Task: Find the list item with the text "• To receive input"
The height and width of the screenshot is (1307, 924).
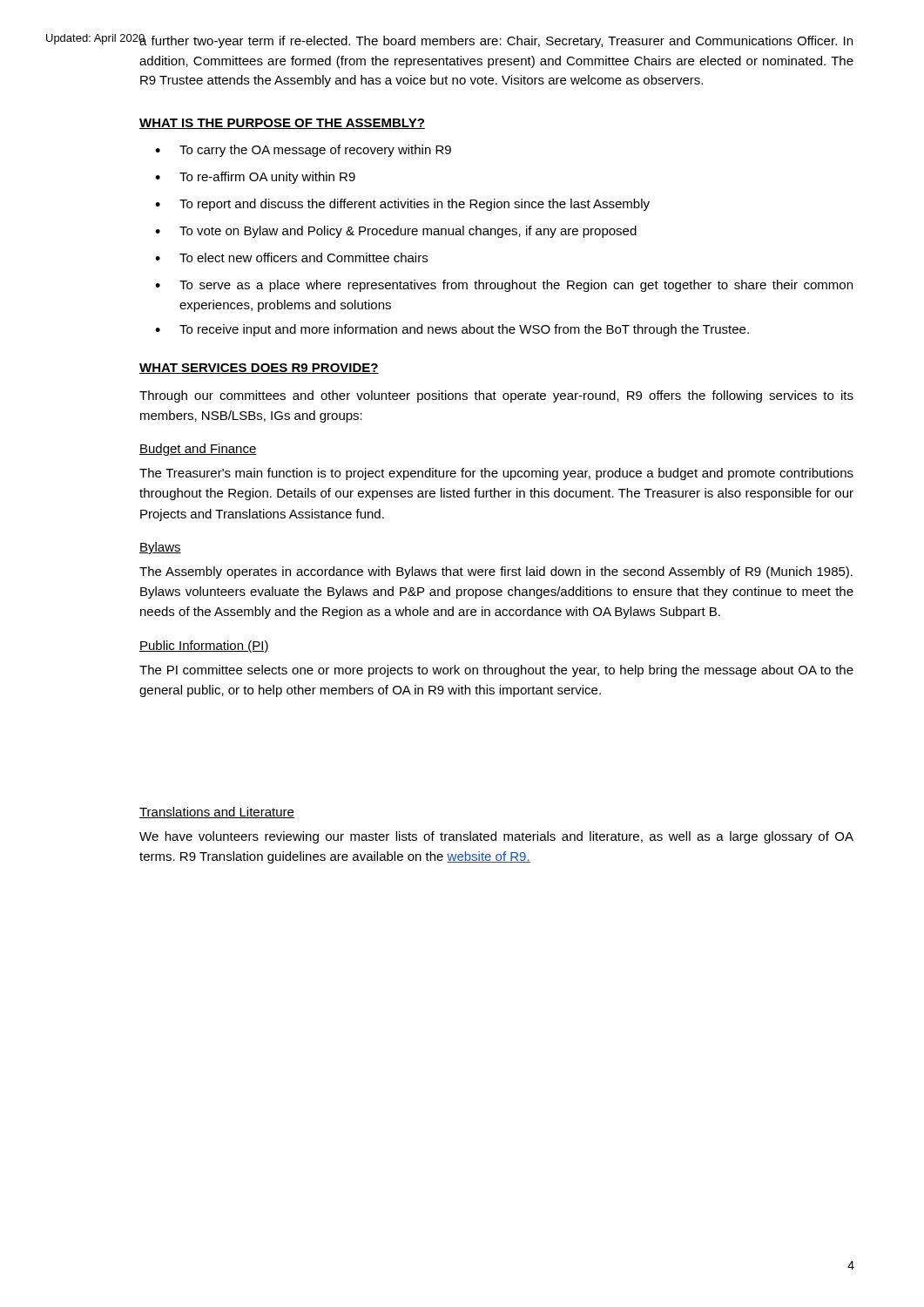Action: coord(504,331)
